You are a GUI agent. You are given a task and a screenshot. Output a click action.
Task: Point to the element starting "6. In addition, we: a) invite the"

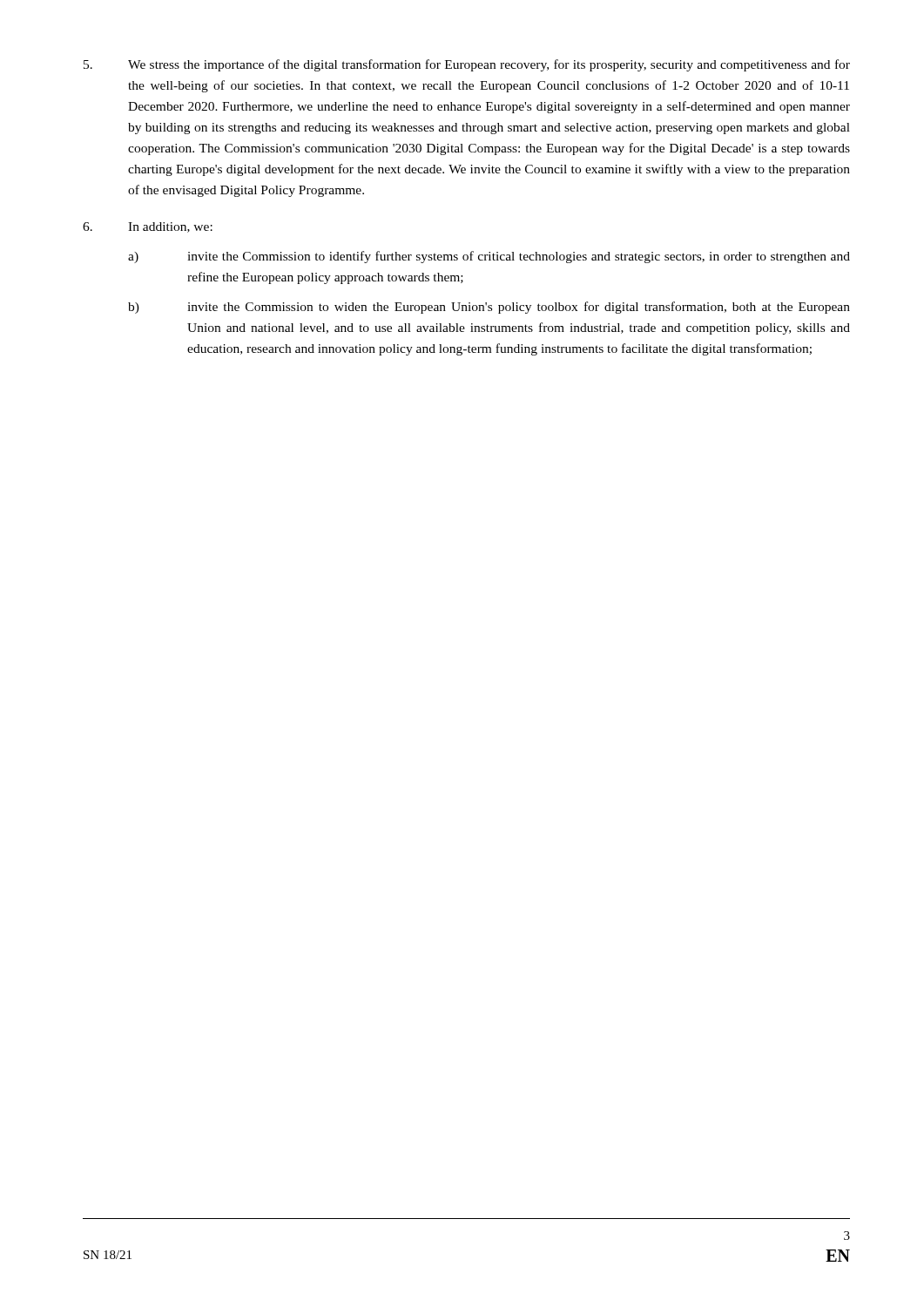tap(466, 289)
